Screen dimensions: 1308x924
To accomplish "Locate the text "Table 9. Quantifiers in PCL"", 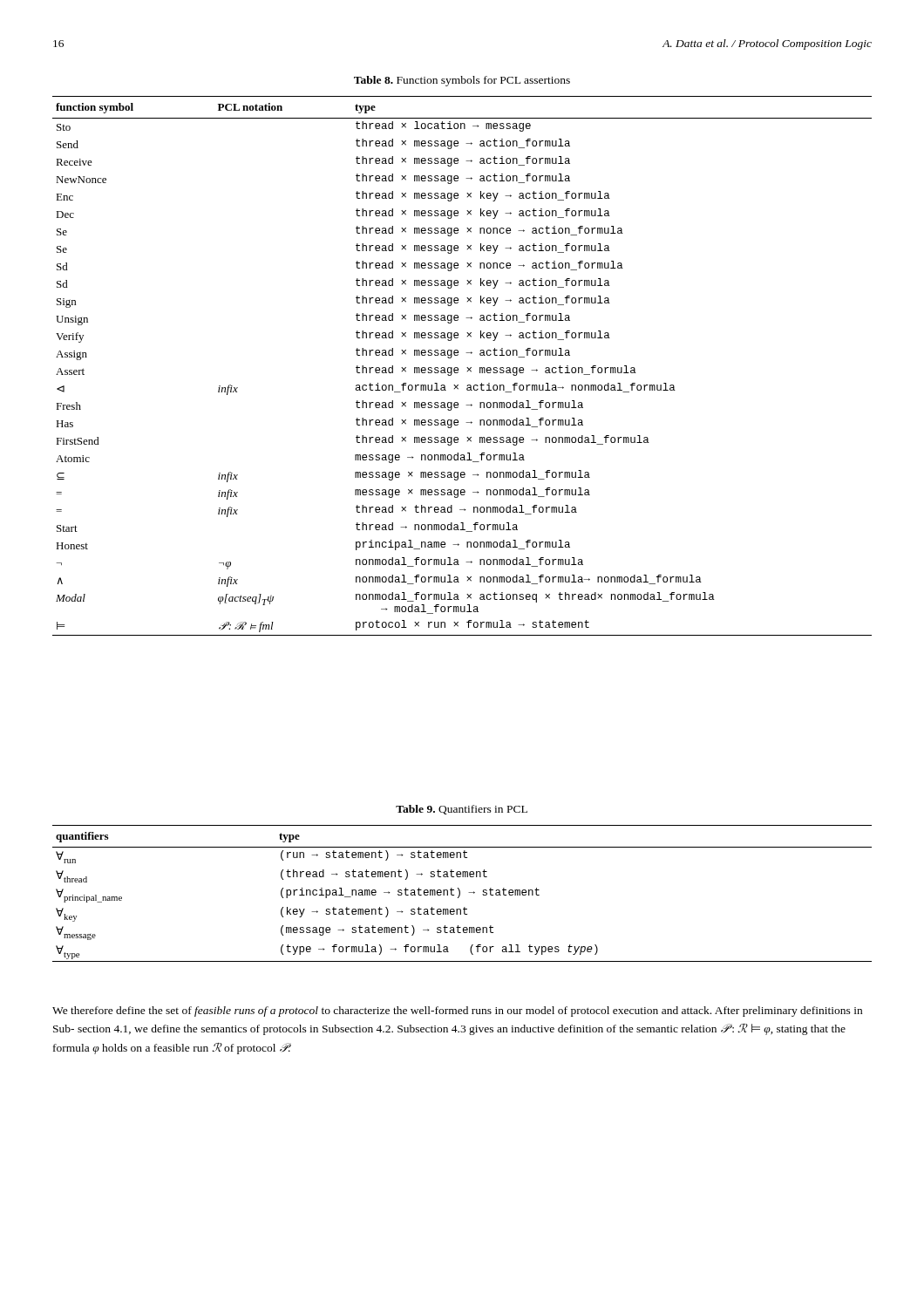I will pyautogui.click(x=462, y=809).
